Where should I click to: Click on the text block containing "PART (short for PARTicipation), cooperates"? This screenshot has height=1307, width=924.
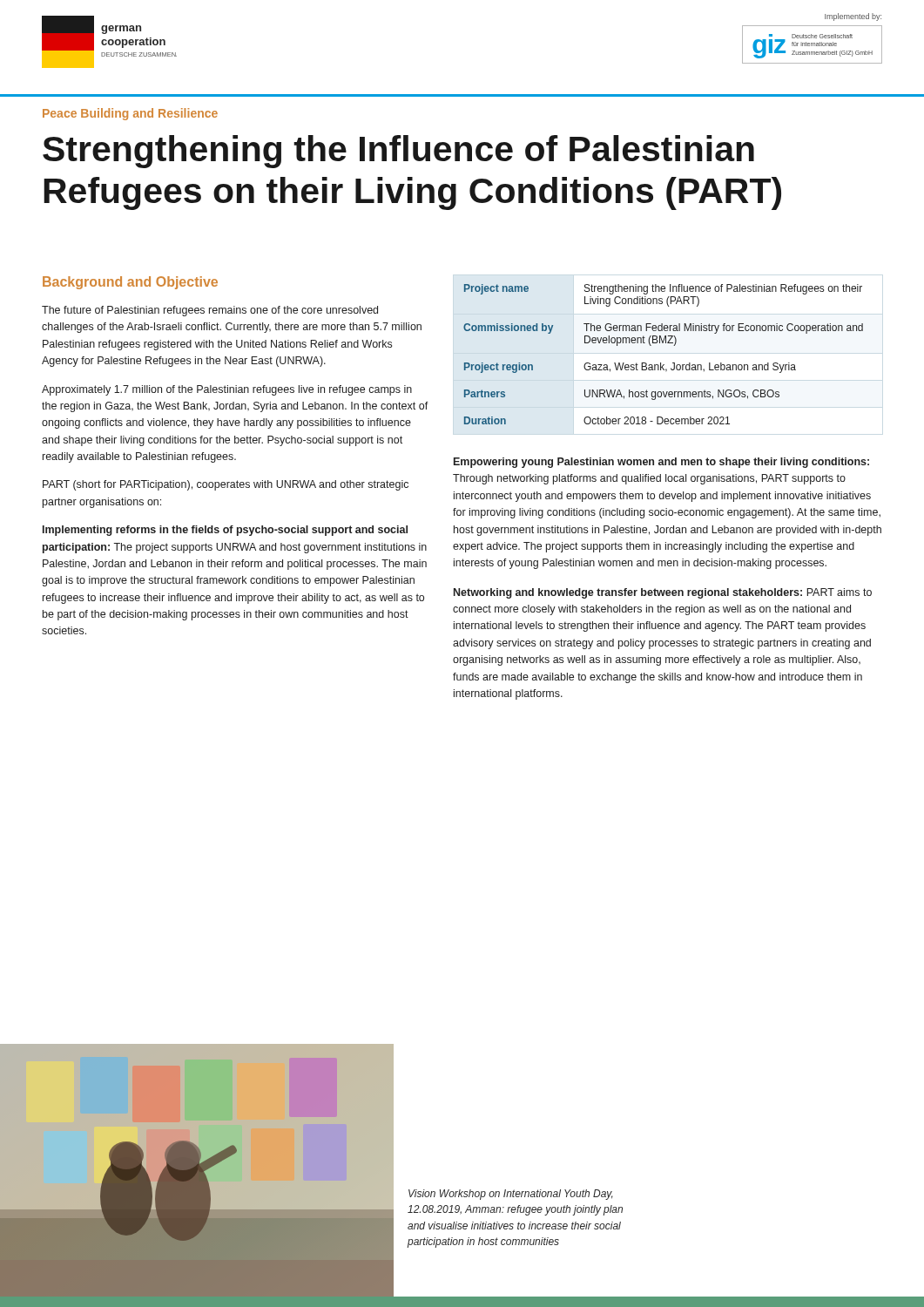(x=225, y=493)
